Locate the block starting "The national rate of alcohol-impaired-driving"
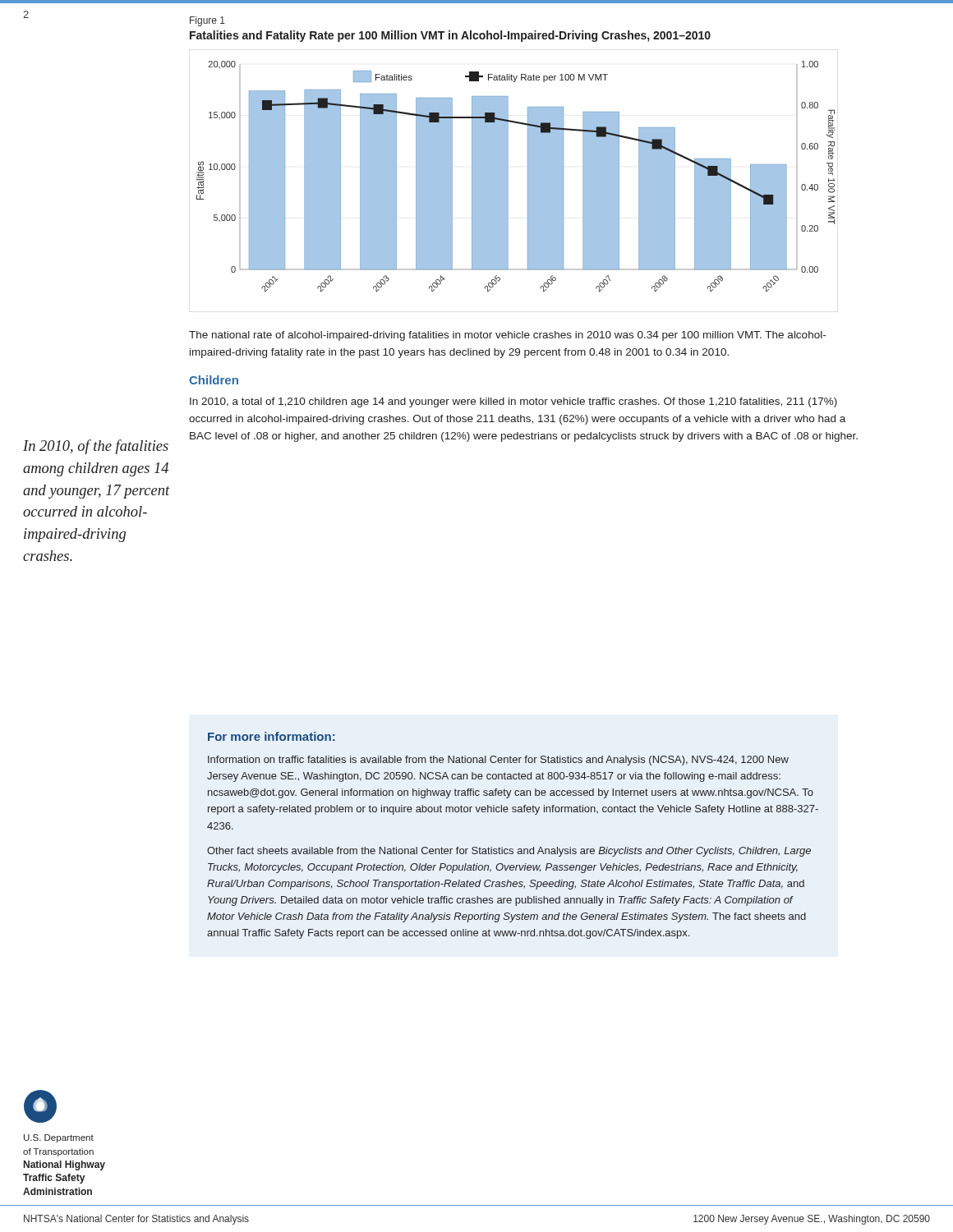The width and height of the screenshot is (953, 1232). click(x=508, y=343)
